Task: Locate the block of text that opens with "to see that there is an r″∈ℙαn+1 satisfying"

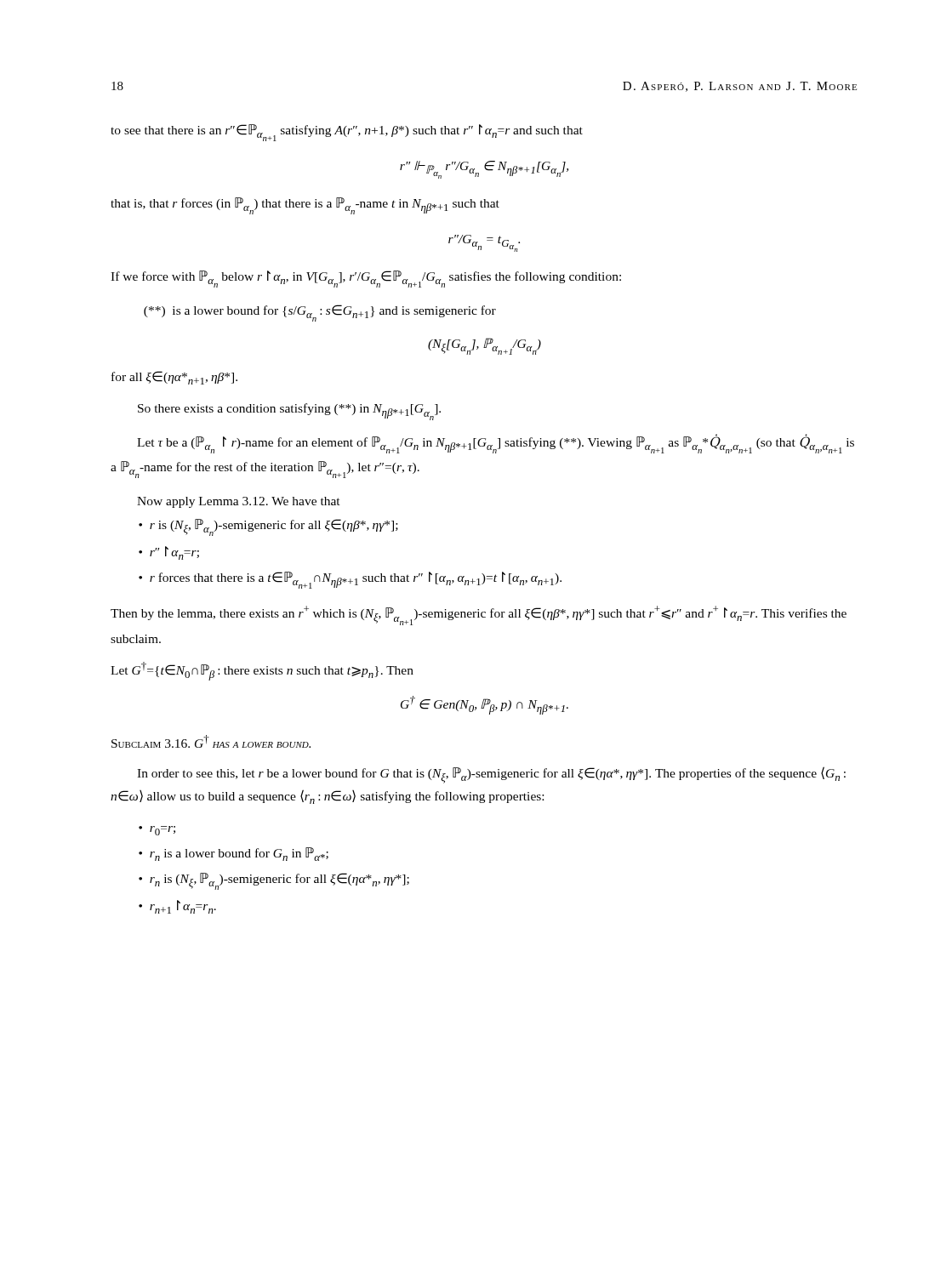Action: [x=347, y=133]
